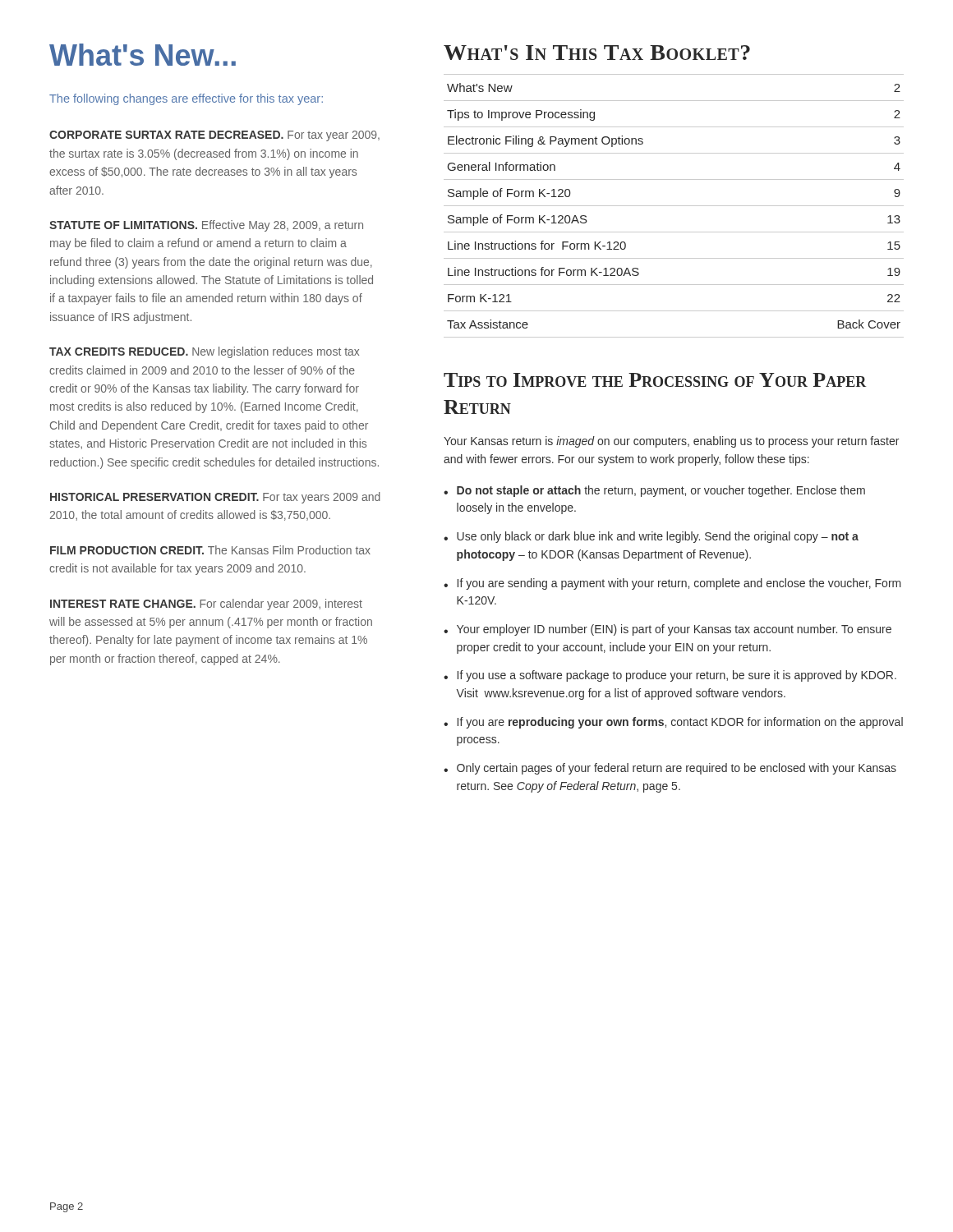Click on the element starting "CORPORATE SURTAX RATE DECREASED. For tax year"

point(215,163)
